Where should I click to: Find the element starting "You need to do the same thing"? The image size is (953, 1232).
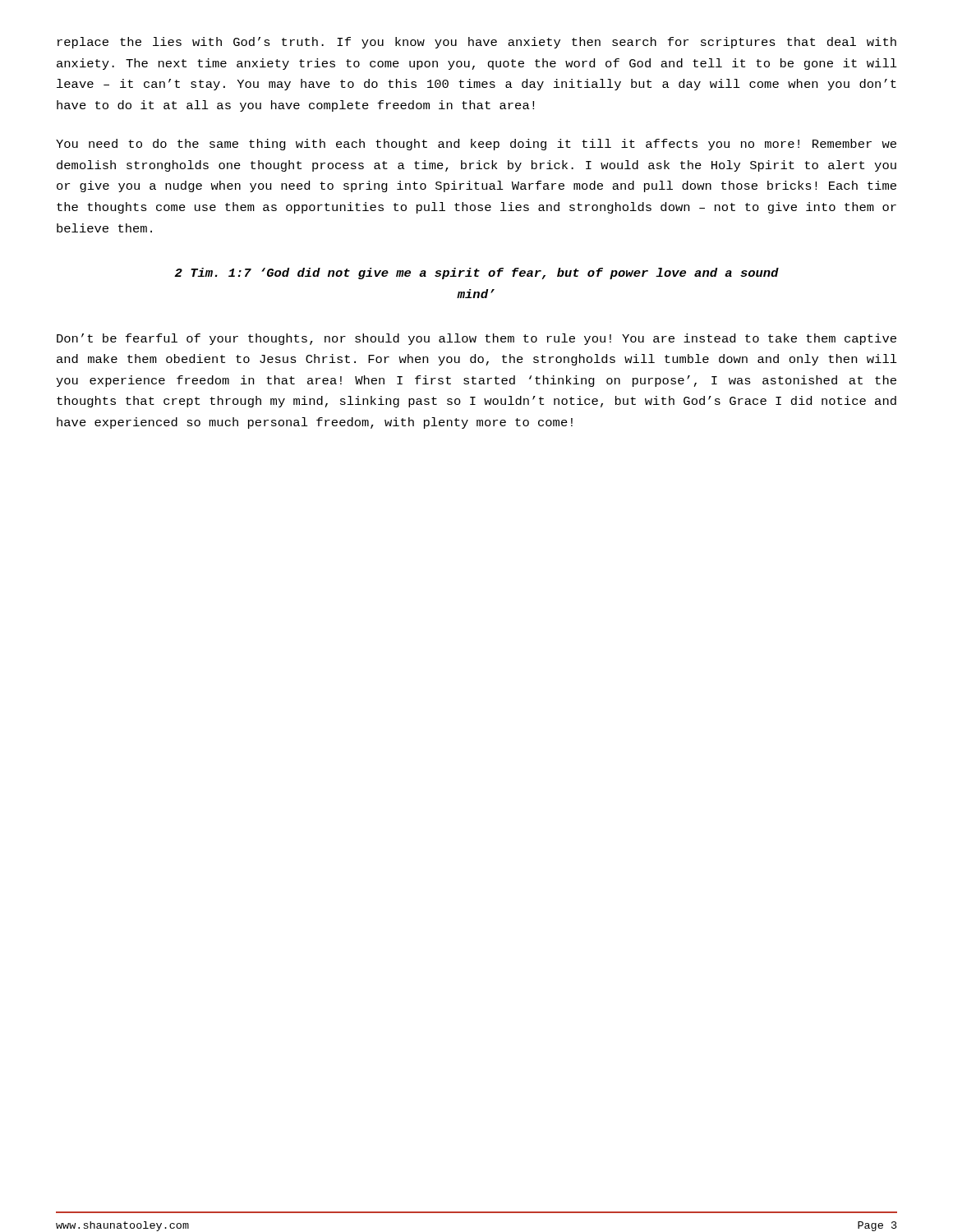[x=476, y=187]
